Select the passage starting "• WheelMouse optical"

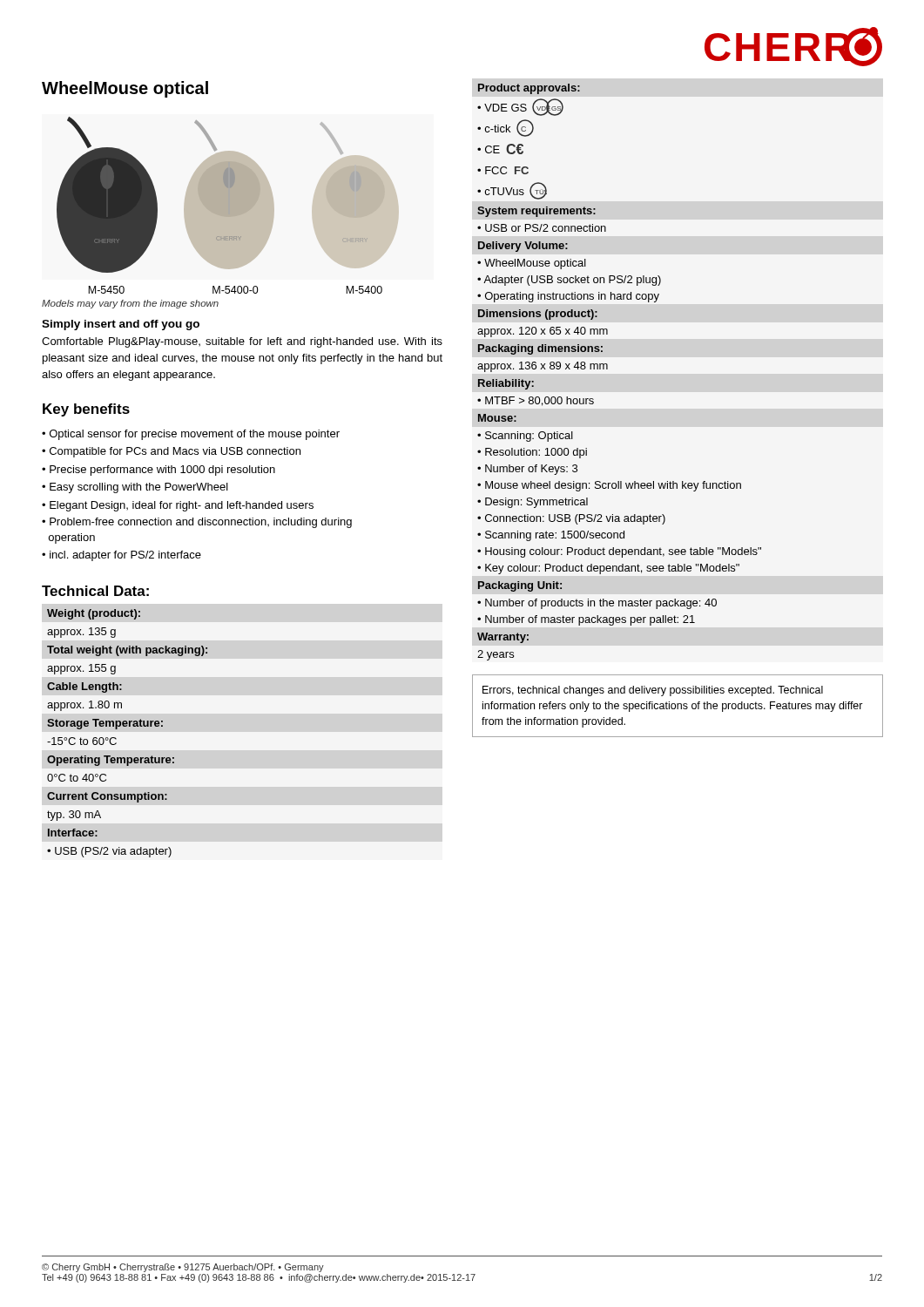coord(532,263)
